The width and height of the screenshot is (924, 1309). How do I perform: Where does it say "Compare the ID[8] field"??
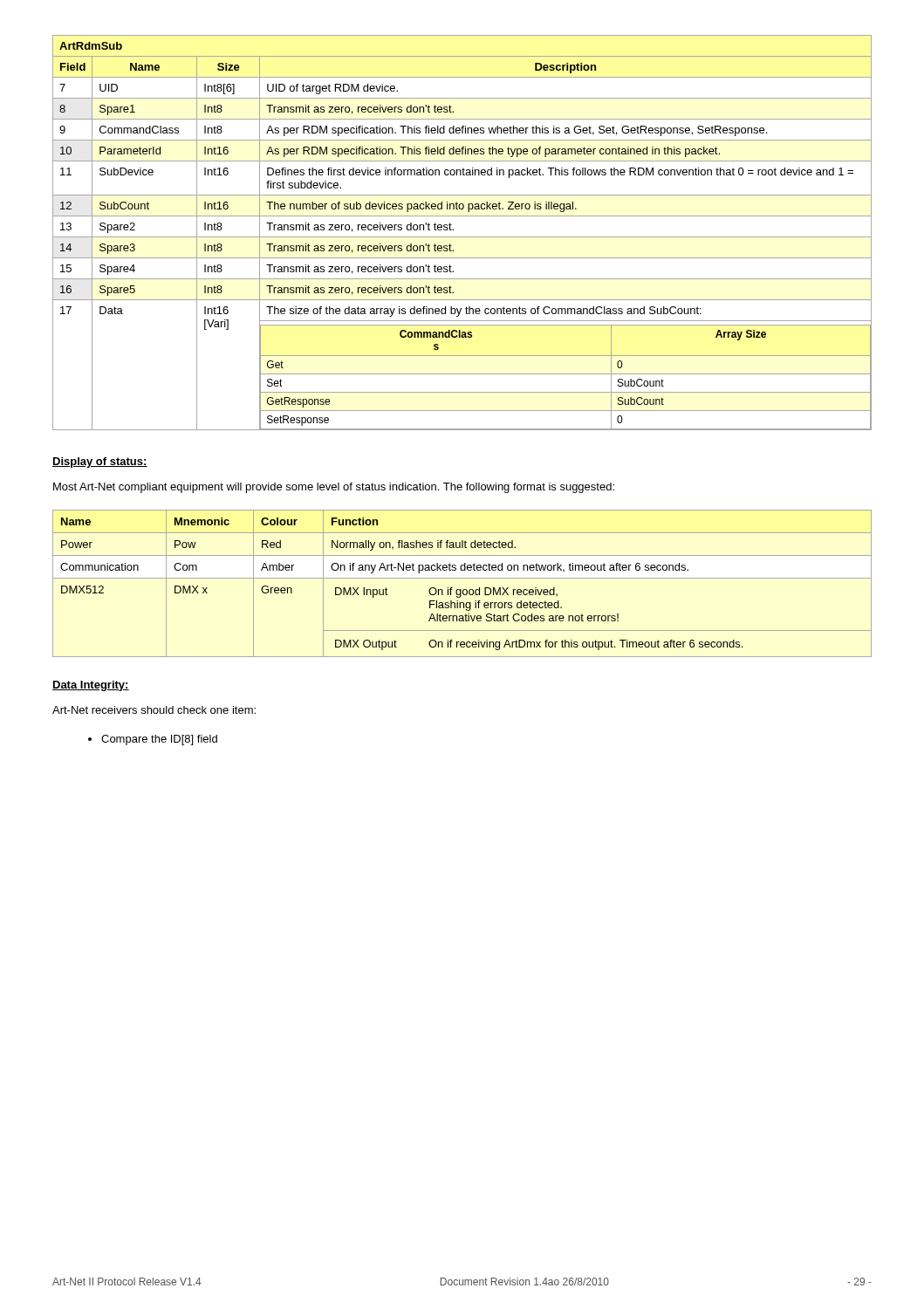153,740
